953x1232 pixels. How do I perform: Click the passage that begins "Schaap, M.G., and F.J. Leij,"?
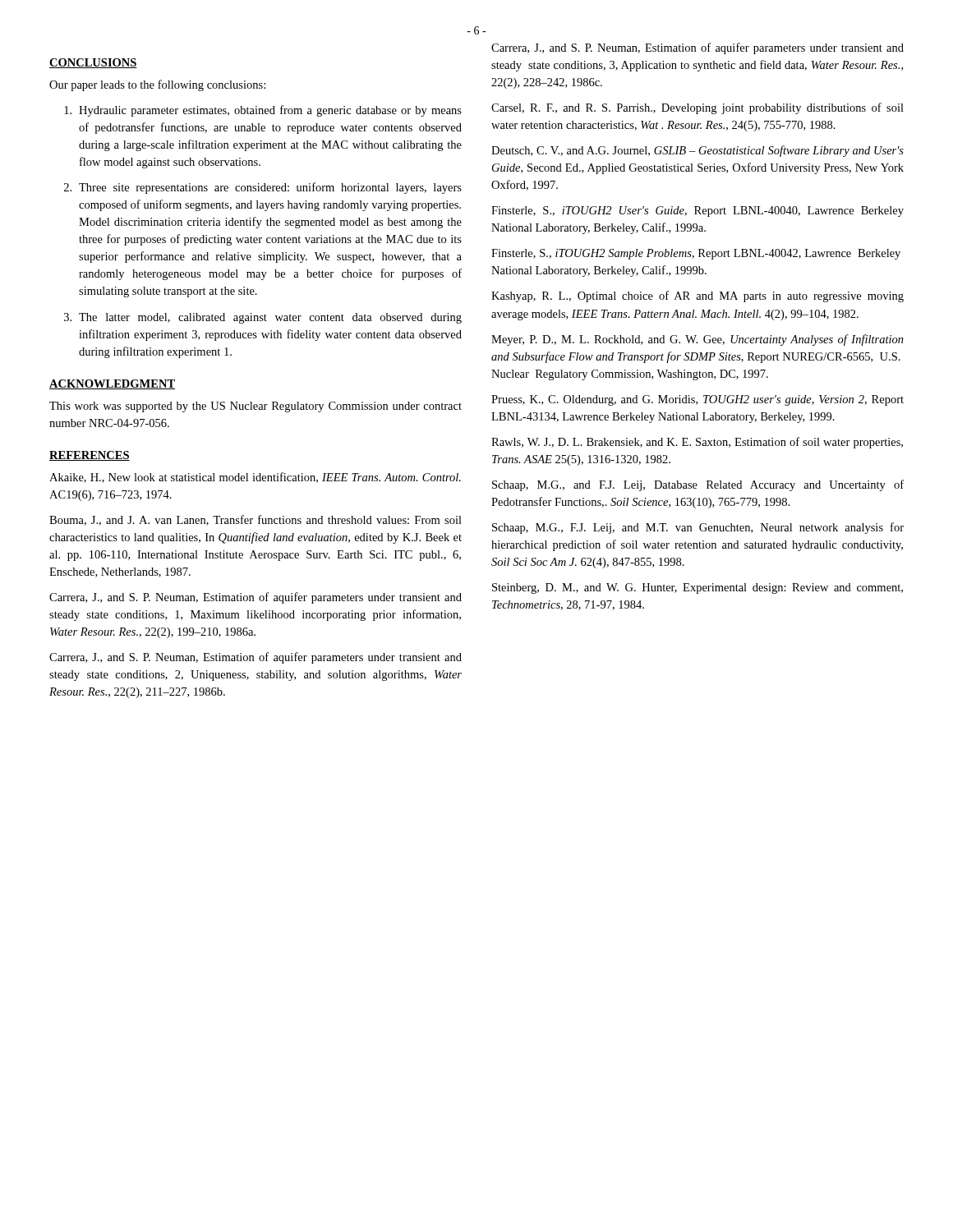click(698, 493)
